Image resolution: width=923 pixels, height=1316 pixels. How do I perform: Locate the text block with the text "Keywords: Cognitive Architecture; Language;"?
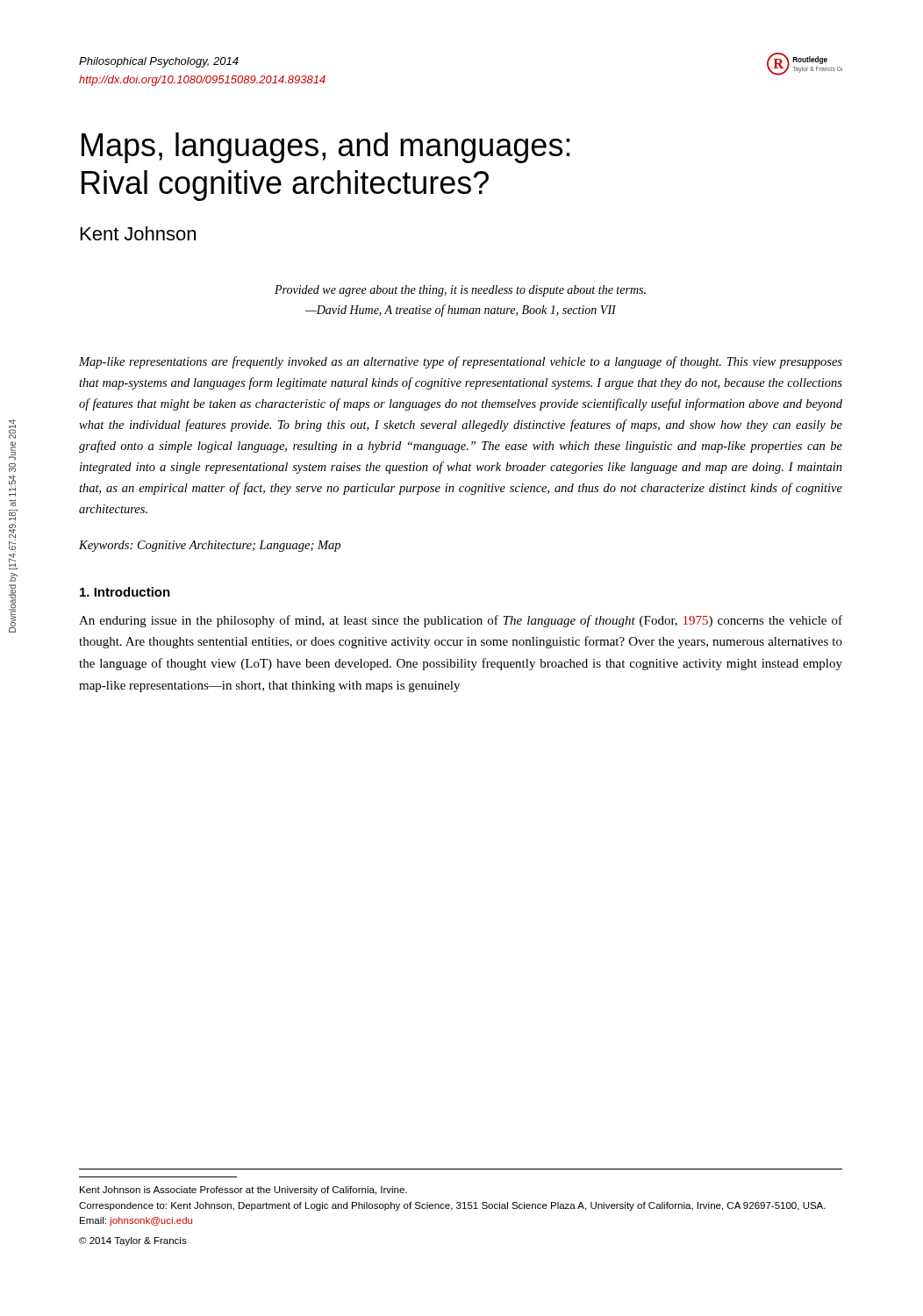(x=210, y=544)
